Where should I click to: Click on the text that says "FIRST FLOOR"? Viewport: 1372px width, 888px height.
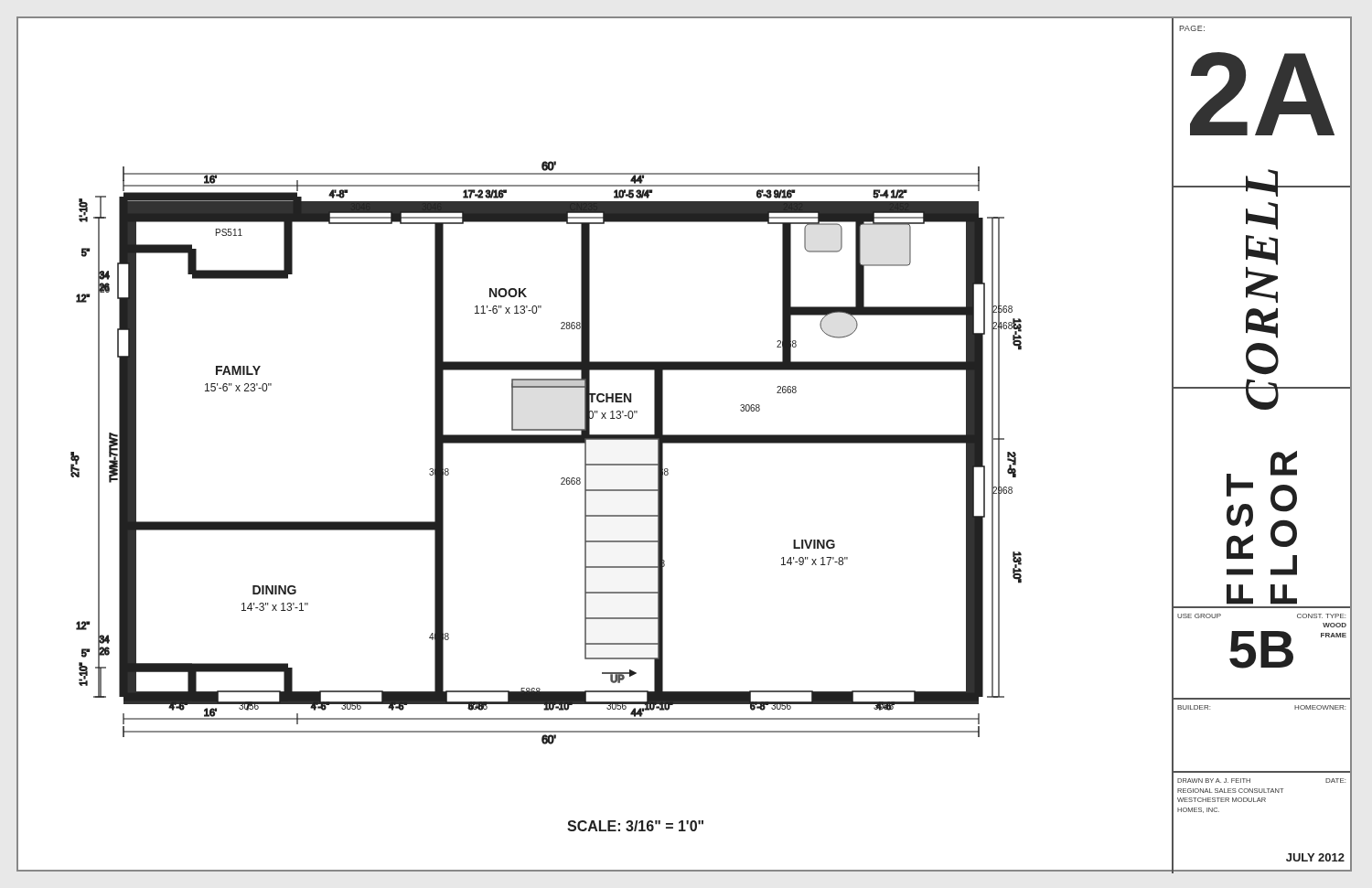click(x=1262, y=498)
